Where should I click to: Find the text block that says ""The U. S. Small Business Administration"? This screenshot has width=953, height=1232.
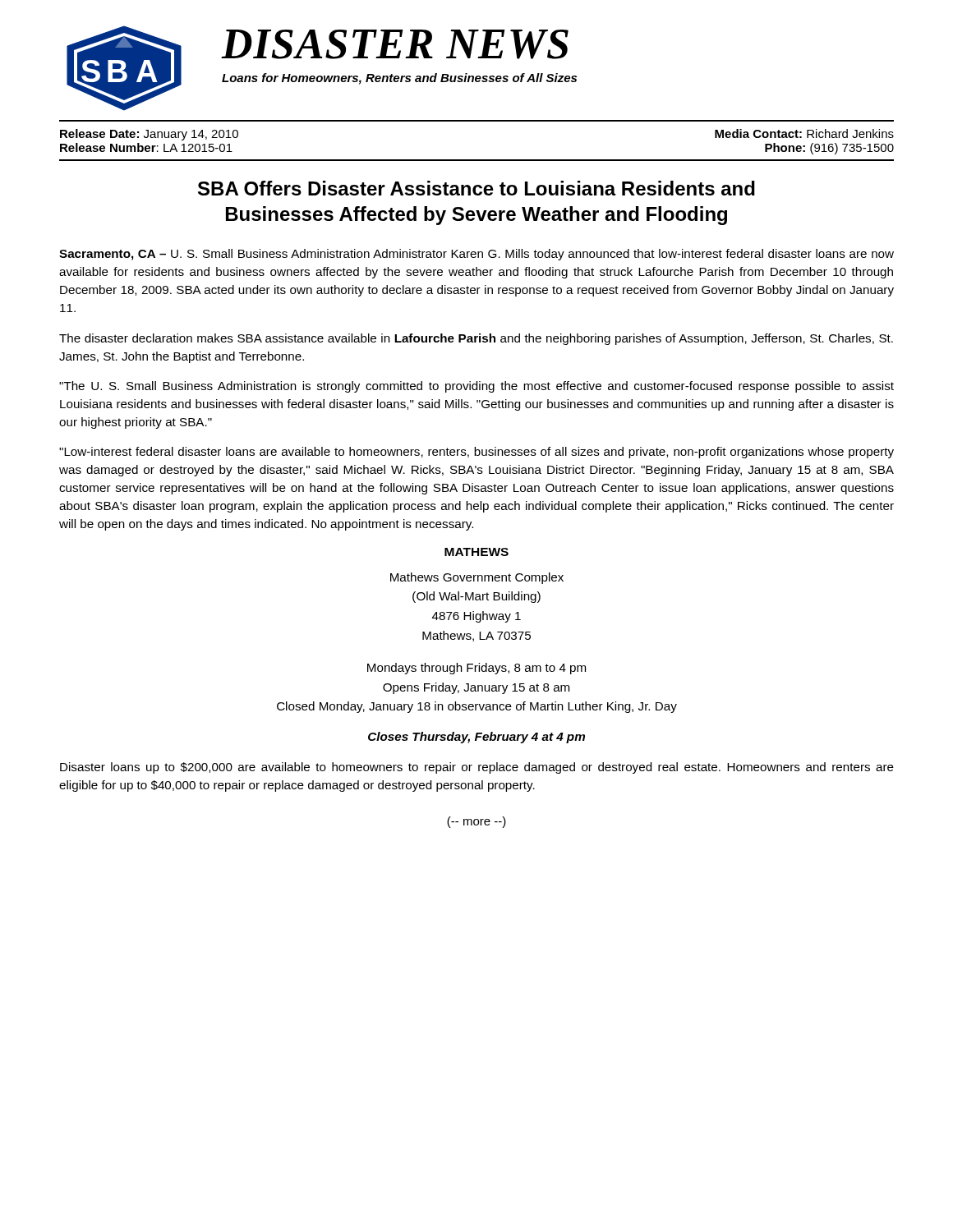tap(476, 404)
